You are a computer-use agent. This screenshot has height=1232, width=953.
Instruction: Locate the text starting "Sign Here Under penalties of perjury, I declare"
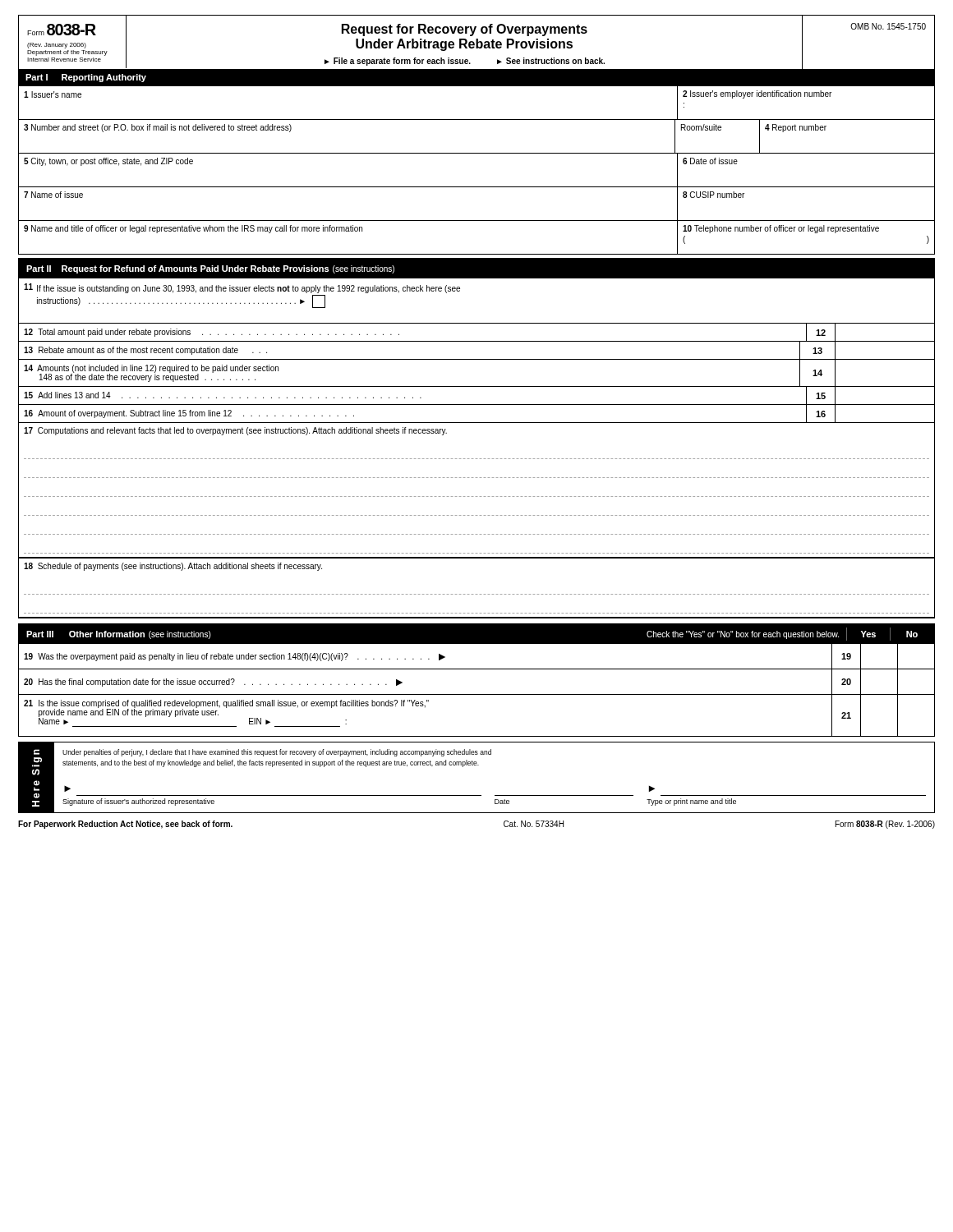click(x=476, y=777)
